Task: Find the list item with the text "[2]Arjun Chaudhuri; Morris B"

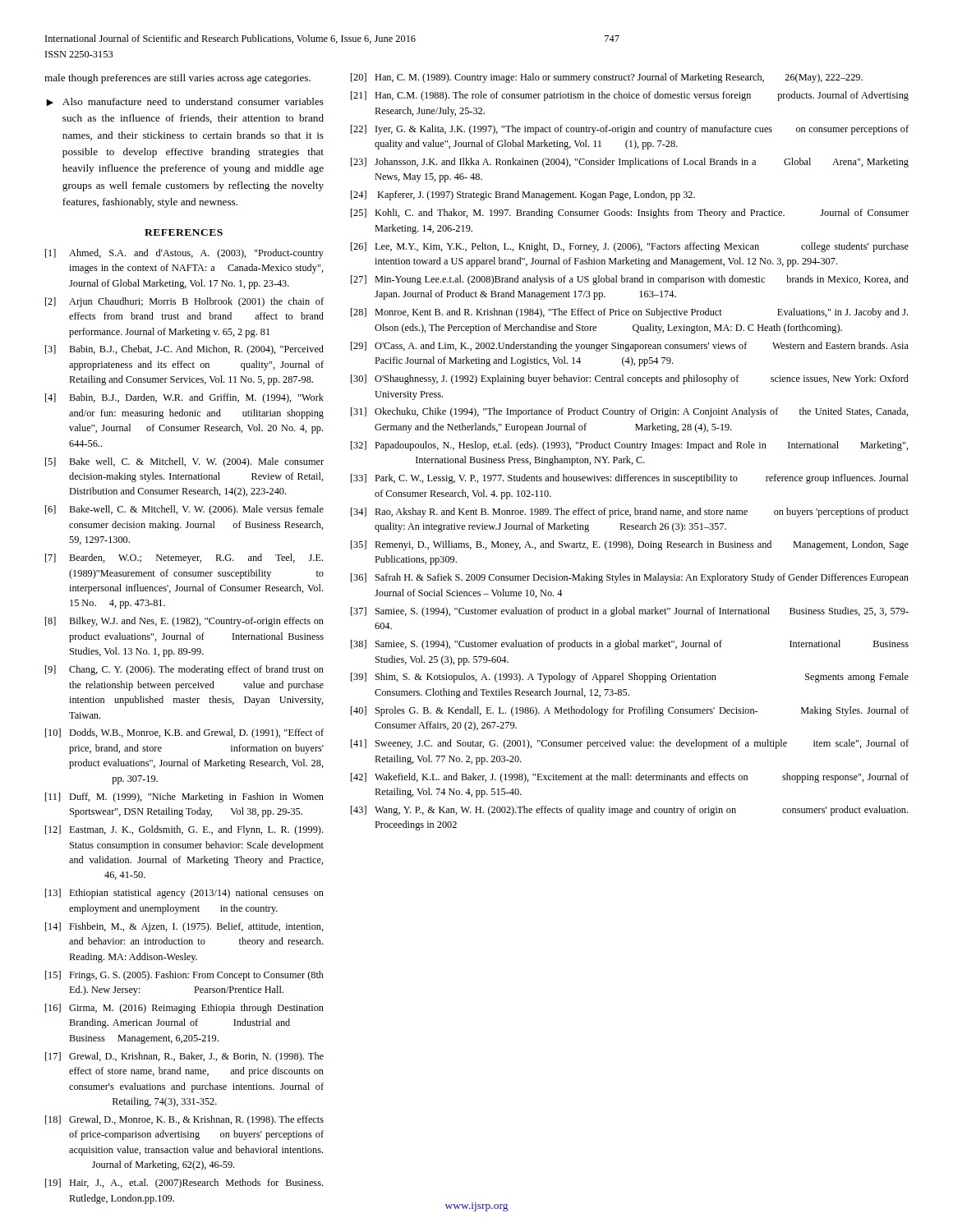Action: click(x=184, y=316)
